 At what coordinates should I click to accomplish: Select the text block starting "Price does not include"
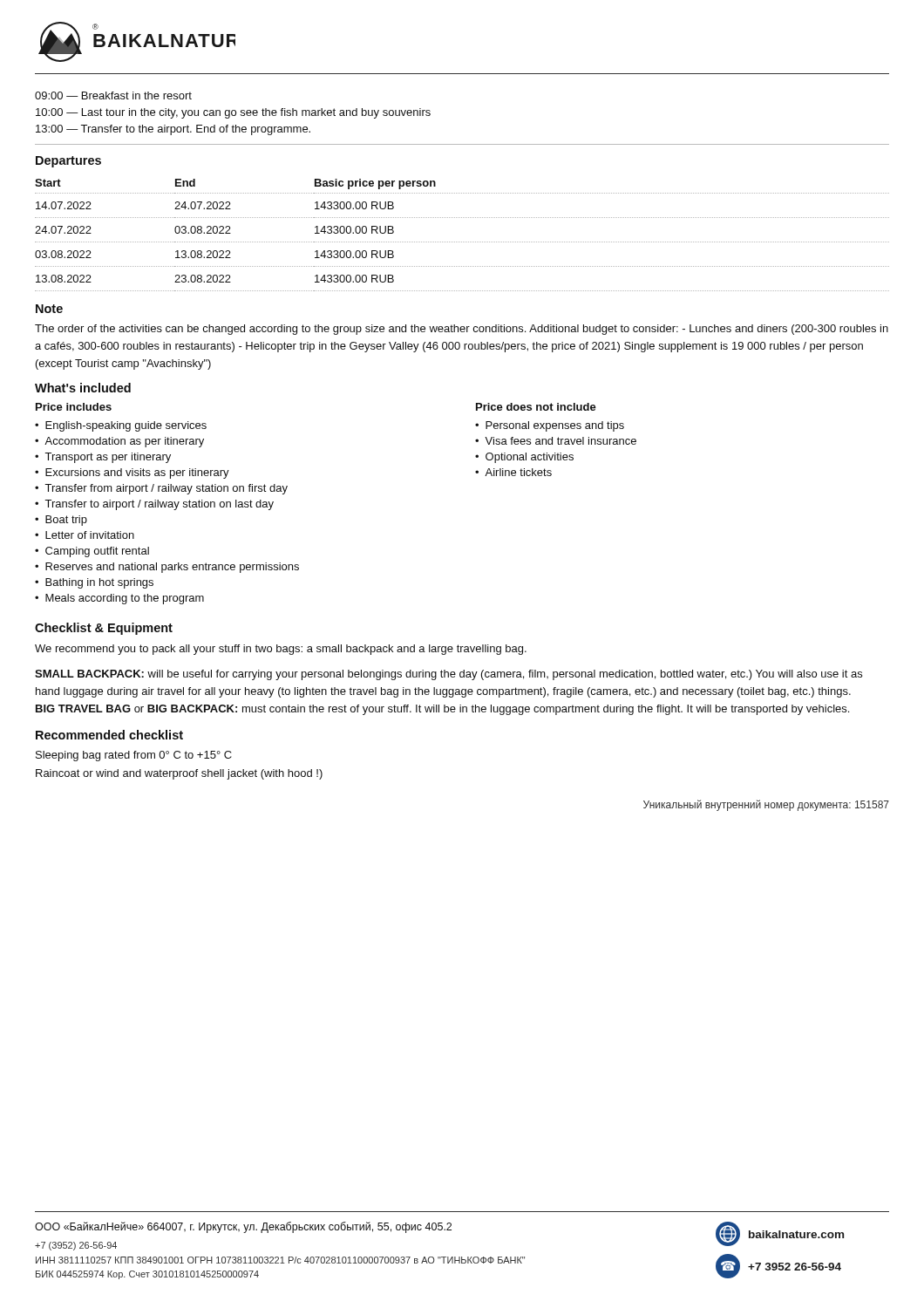pyautogui.click(x=536, y=407)
